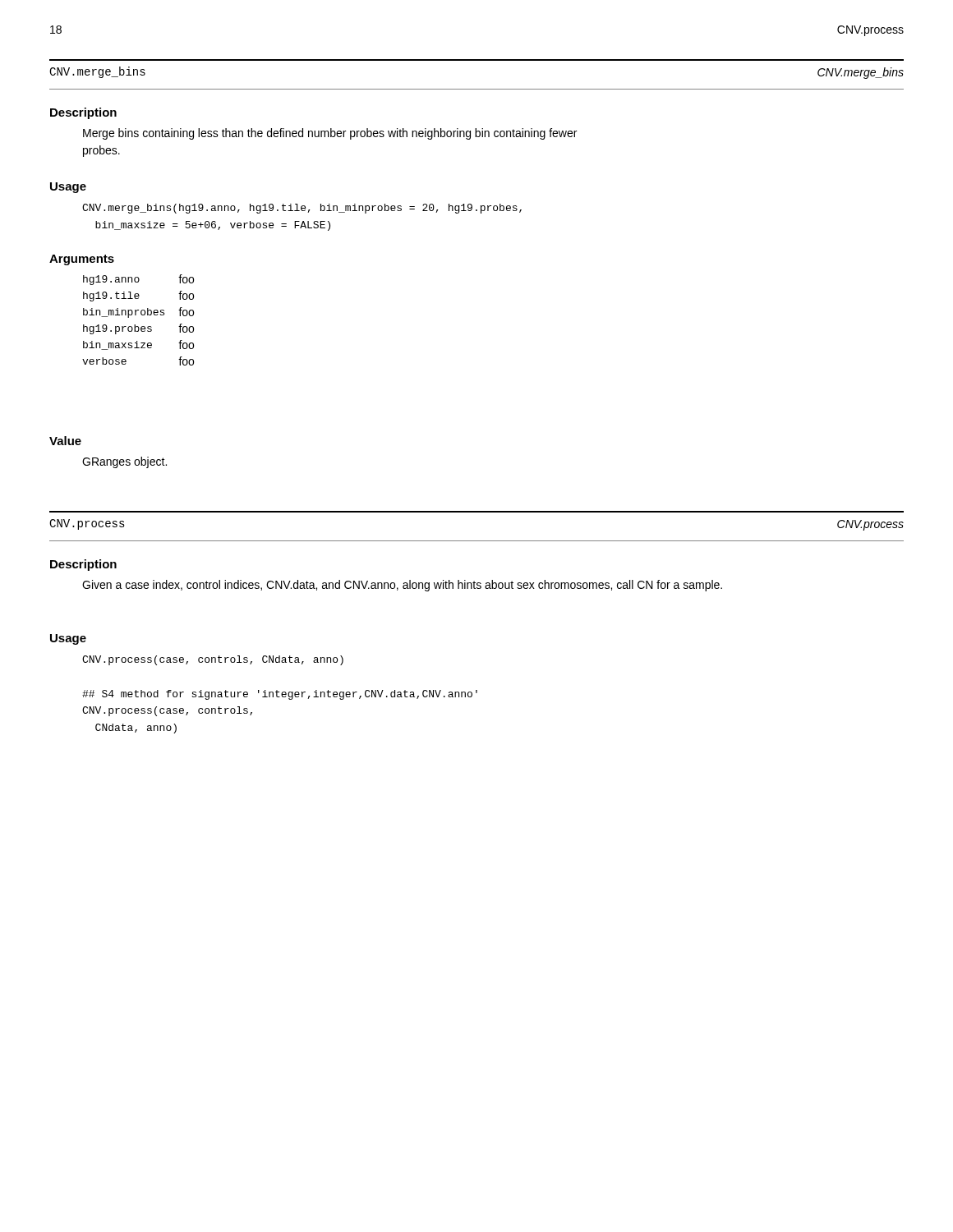Click on the section header that says "CNV.process CNV.process"
Image resolution: width=953 pixels, height=1232 pixels.
click(x=87, y=524)
